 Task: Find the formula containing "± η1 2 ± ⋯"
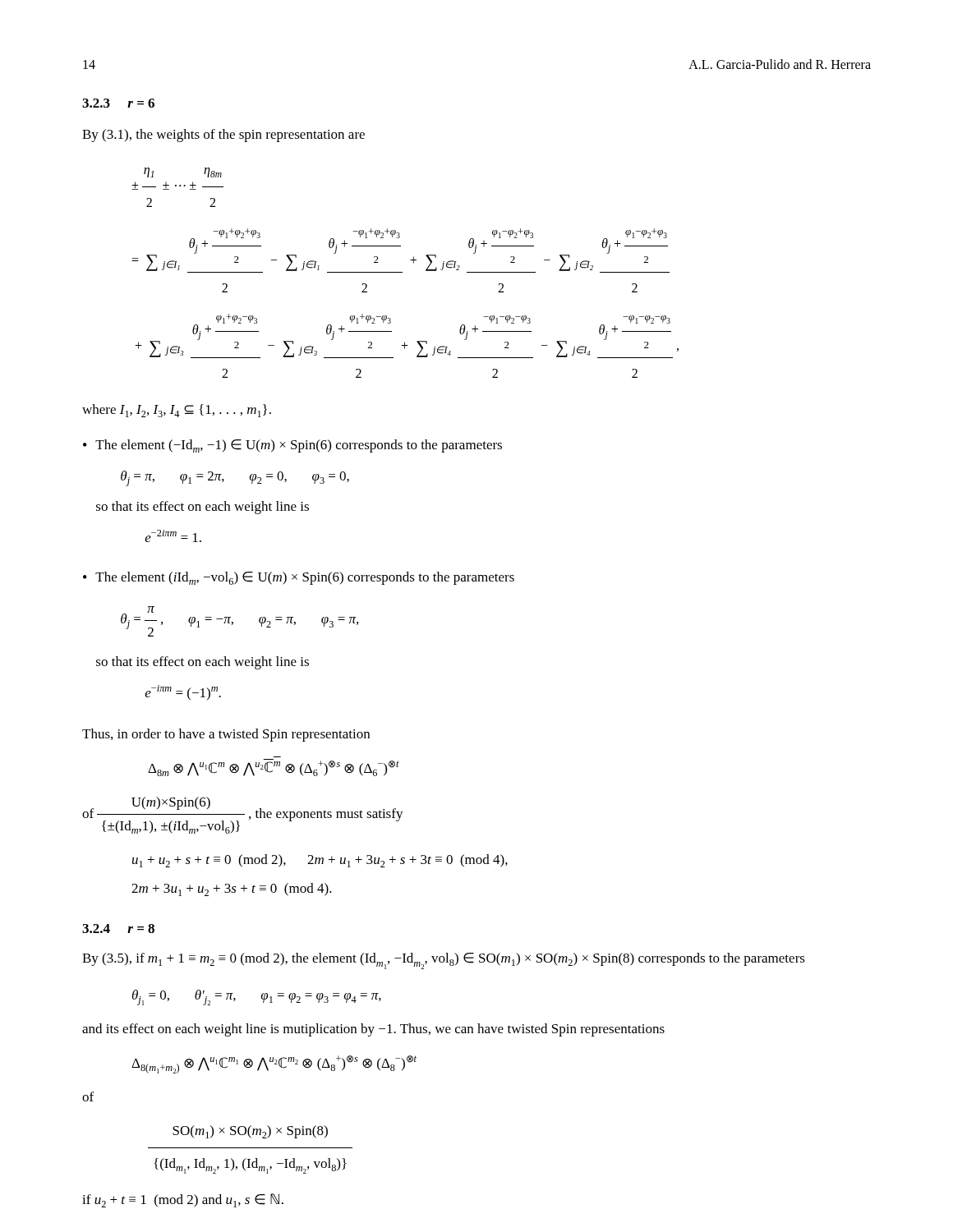(405, 272)
